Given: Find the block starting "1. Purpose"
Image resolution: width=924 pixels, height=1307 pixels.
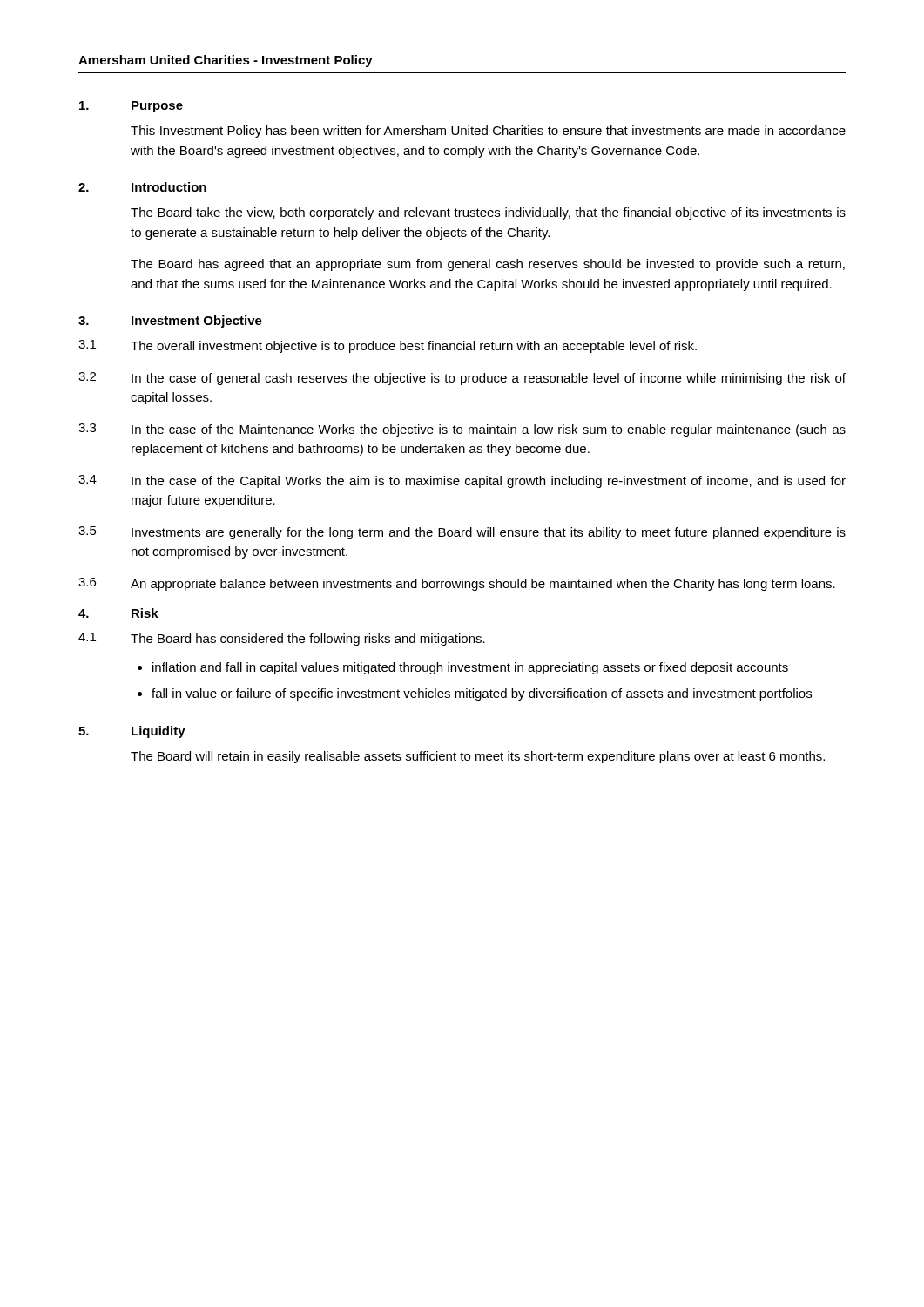Looking at the screenshot, I should pos(131,107).
